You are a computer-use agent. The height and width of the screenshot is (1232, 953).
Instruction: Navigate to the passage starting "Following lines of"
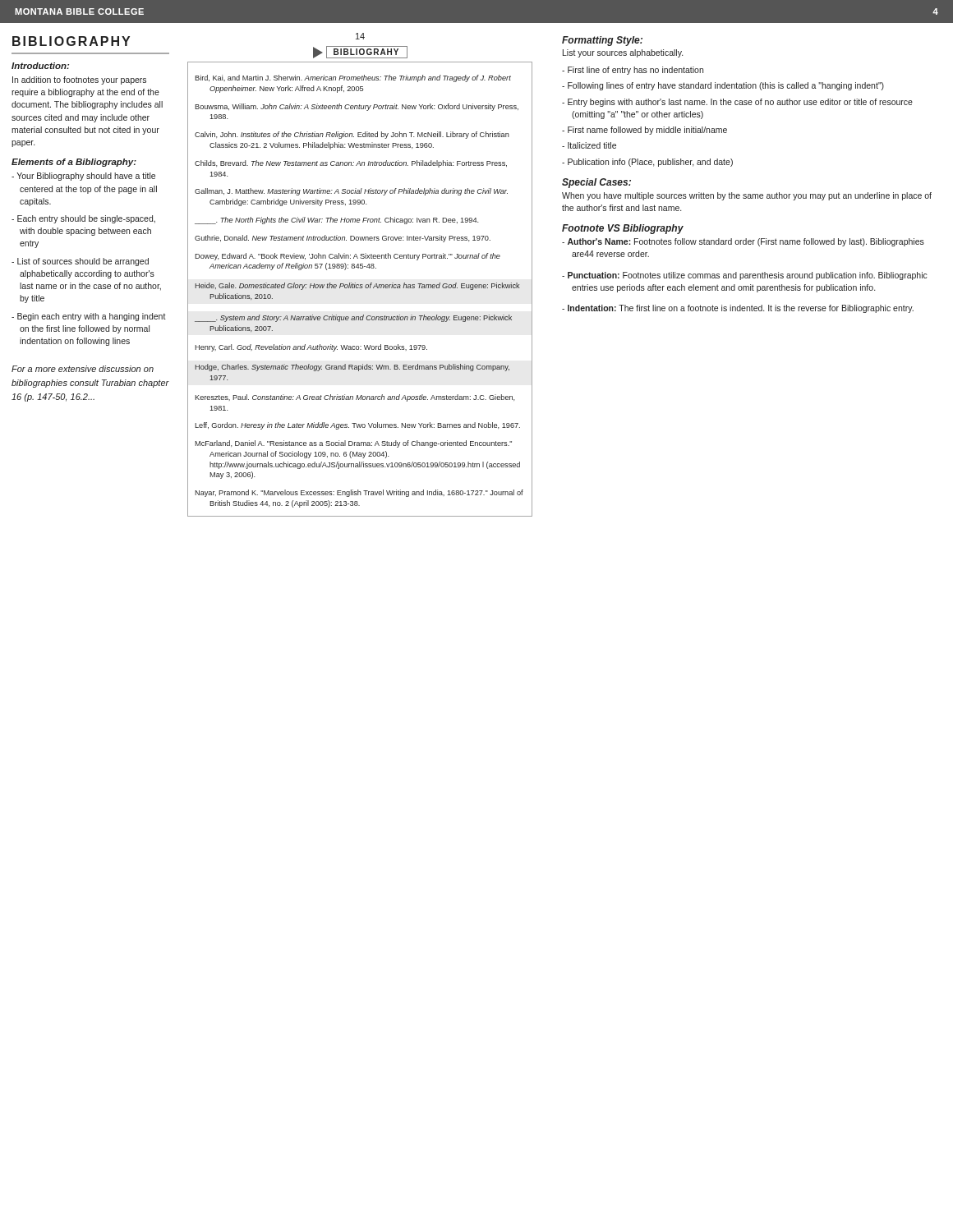click(723, 86)
